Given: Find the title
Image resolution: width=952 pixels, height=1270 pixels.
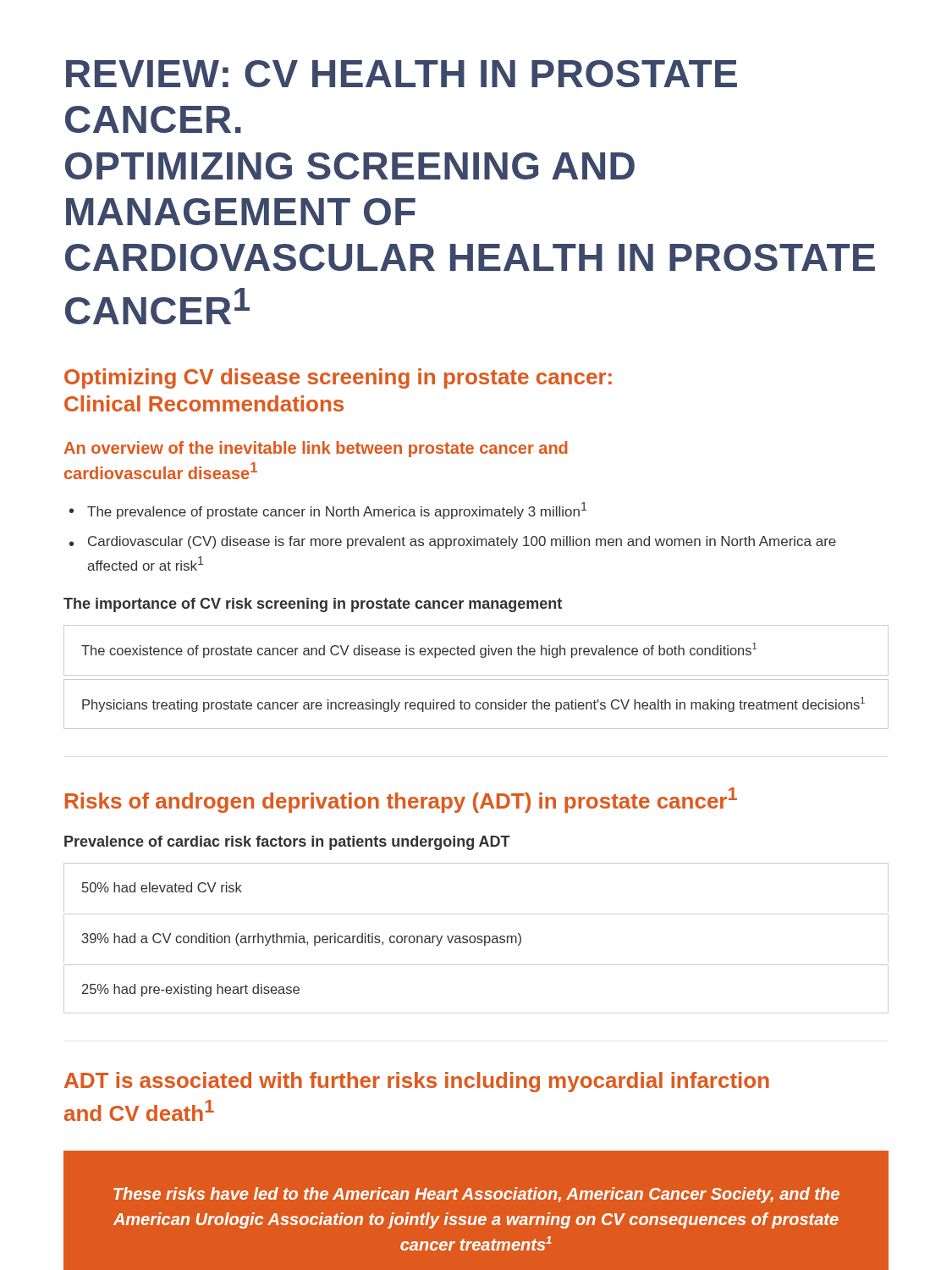Looking at the screenshot, I should coord(476,193).
